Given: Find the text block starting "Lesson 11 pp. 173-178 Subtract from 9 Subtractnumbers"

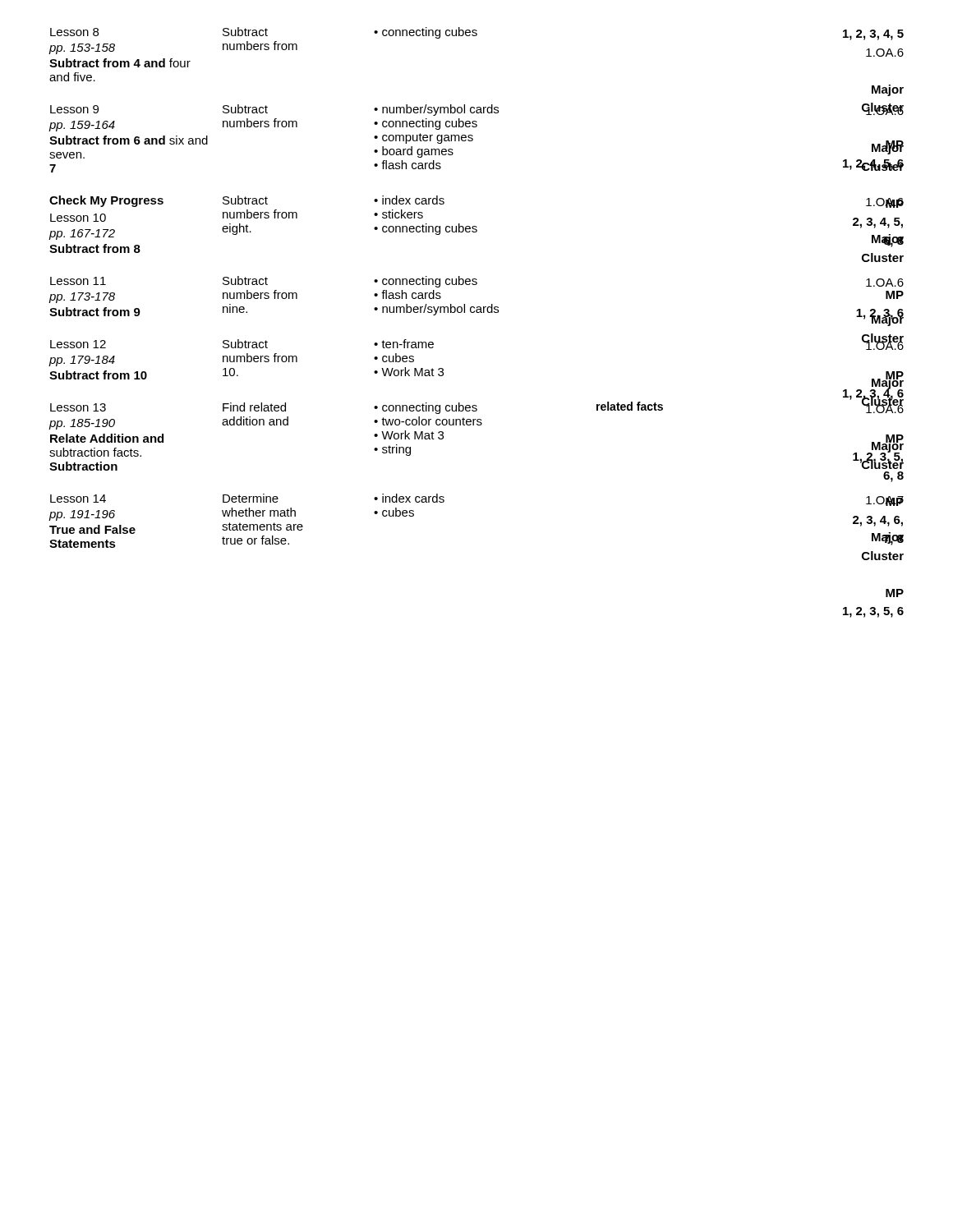Looking at the screenshot, I should 476,296.
